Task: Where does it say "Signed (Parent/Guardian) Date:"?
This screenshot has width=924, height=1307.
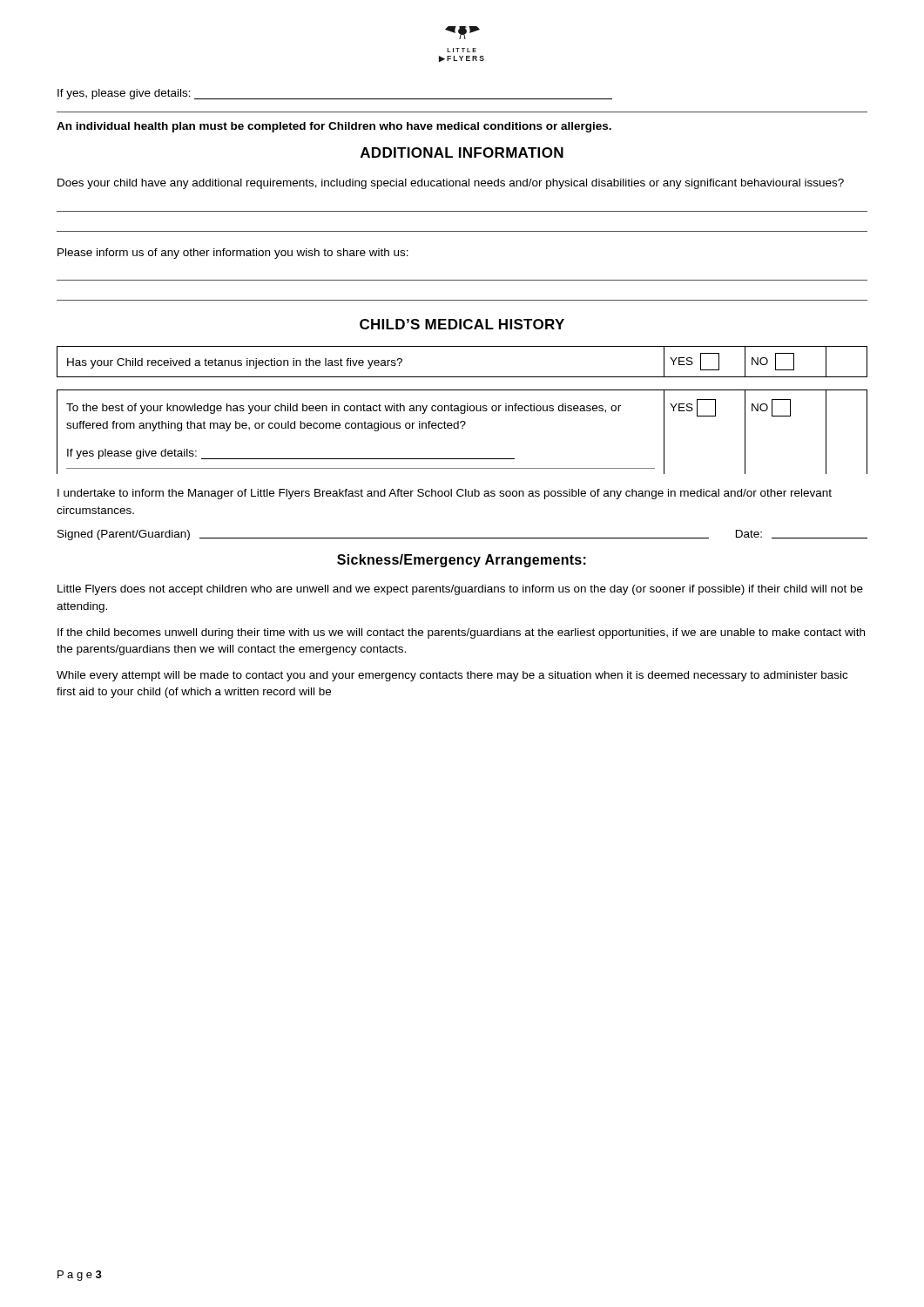Action: pos(462,534)
